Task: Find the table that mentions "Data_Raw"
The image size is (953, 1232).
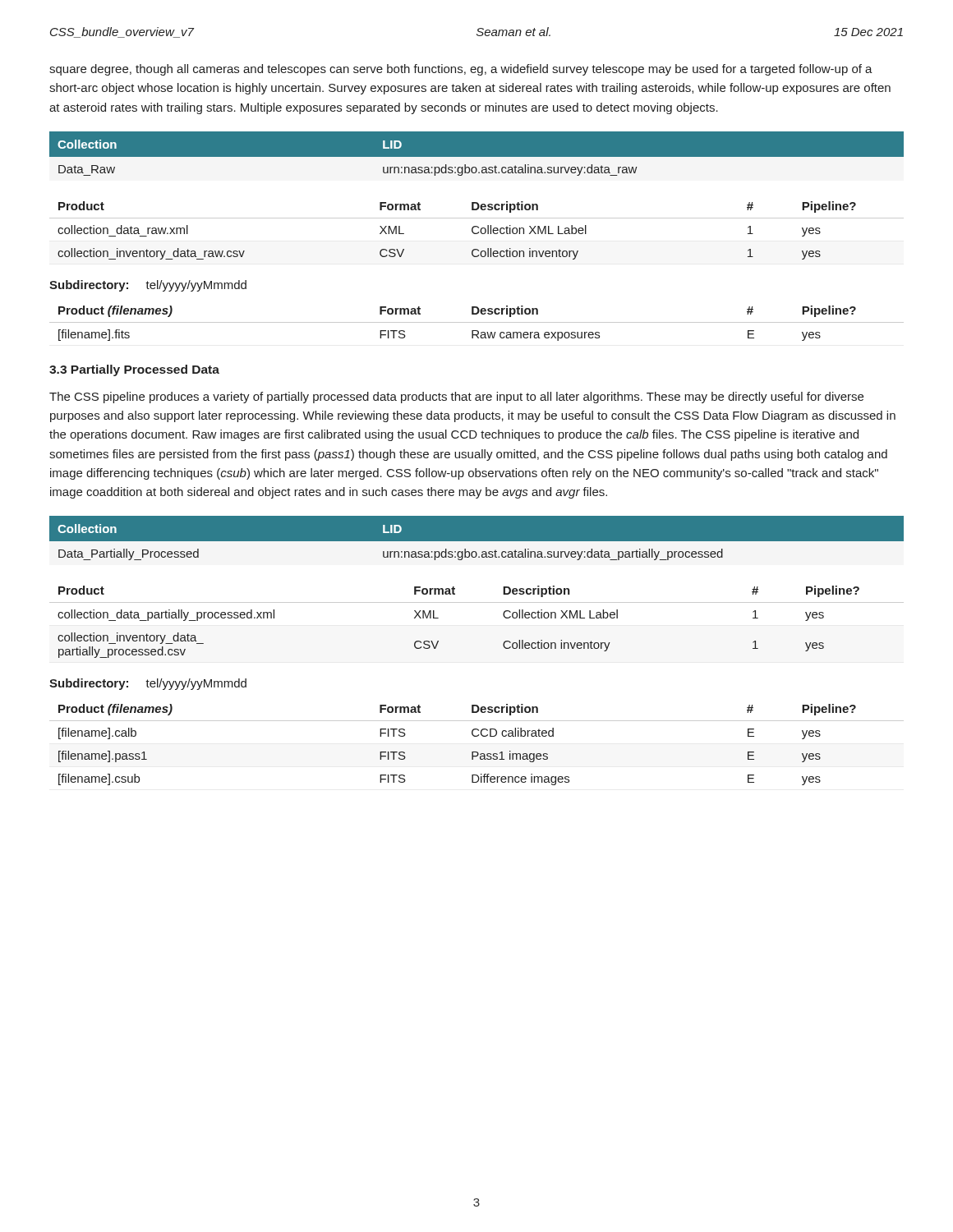Action: click(x=476, y=156)
